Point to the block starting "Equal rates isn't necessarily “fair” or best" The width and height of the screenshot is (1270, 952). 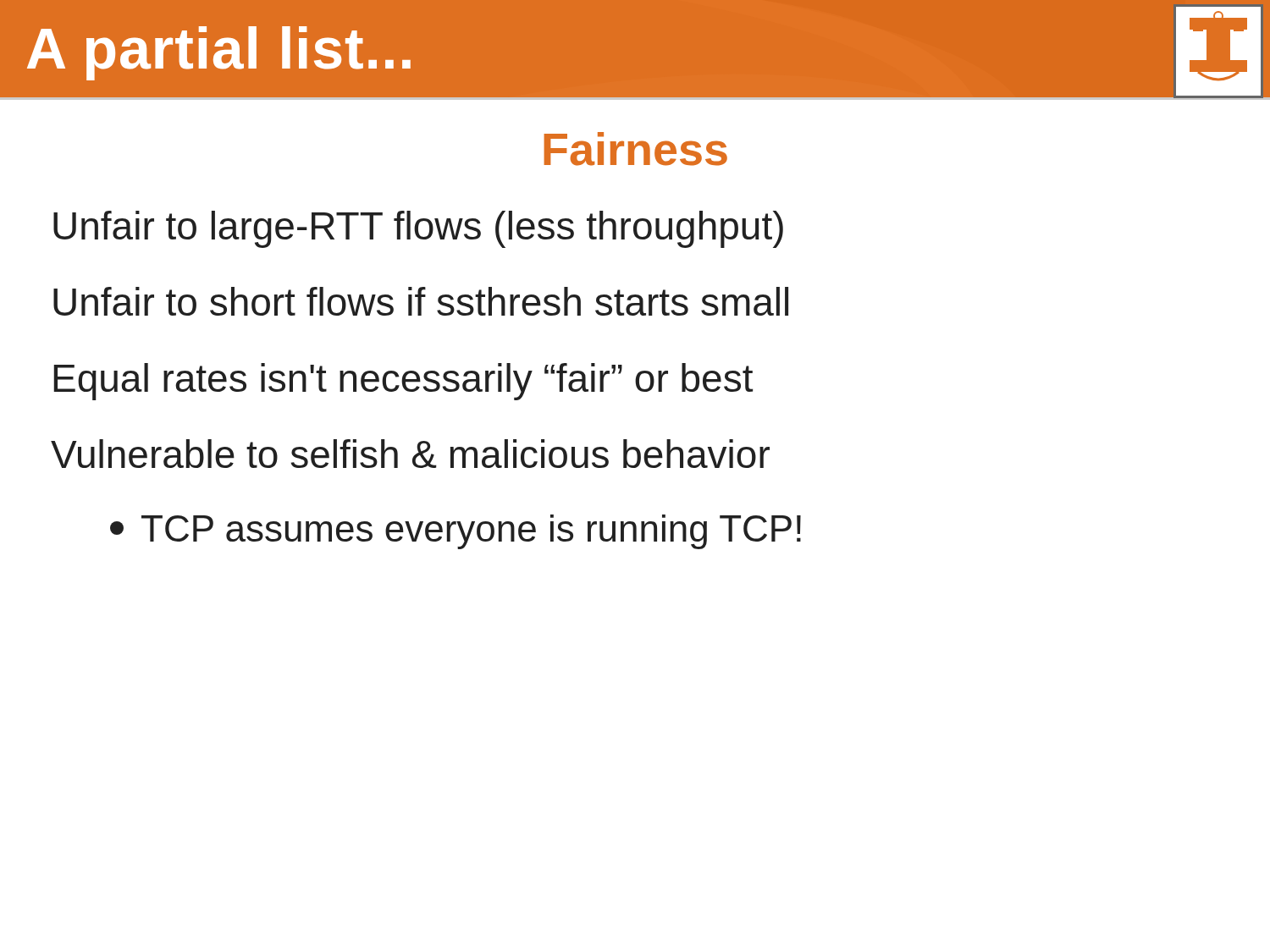[402, 378]
